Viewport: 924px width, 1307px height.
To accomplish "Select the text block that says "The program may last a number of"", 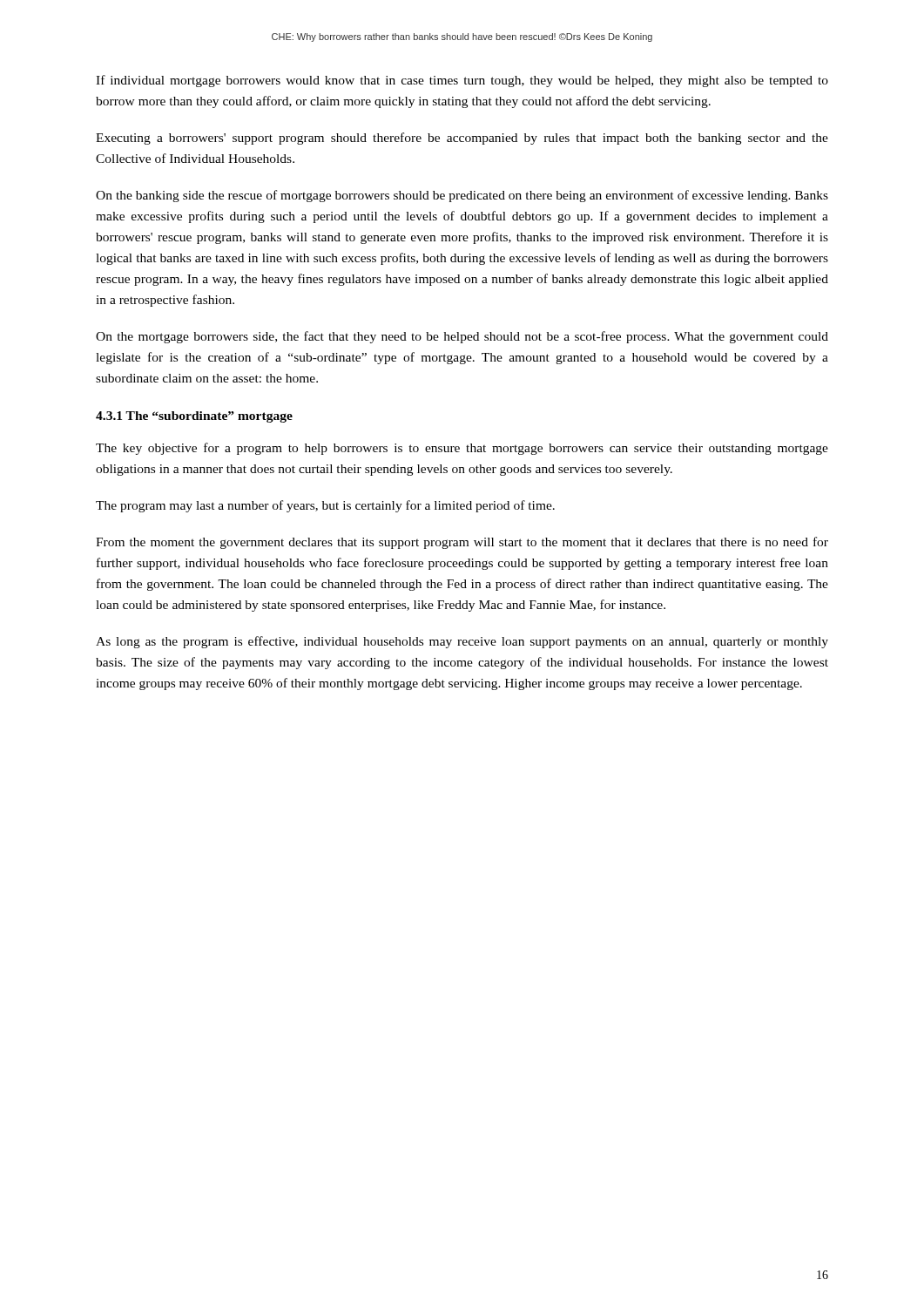I will (x=326, y=505).
